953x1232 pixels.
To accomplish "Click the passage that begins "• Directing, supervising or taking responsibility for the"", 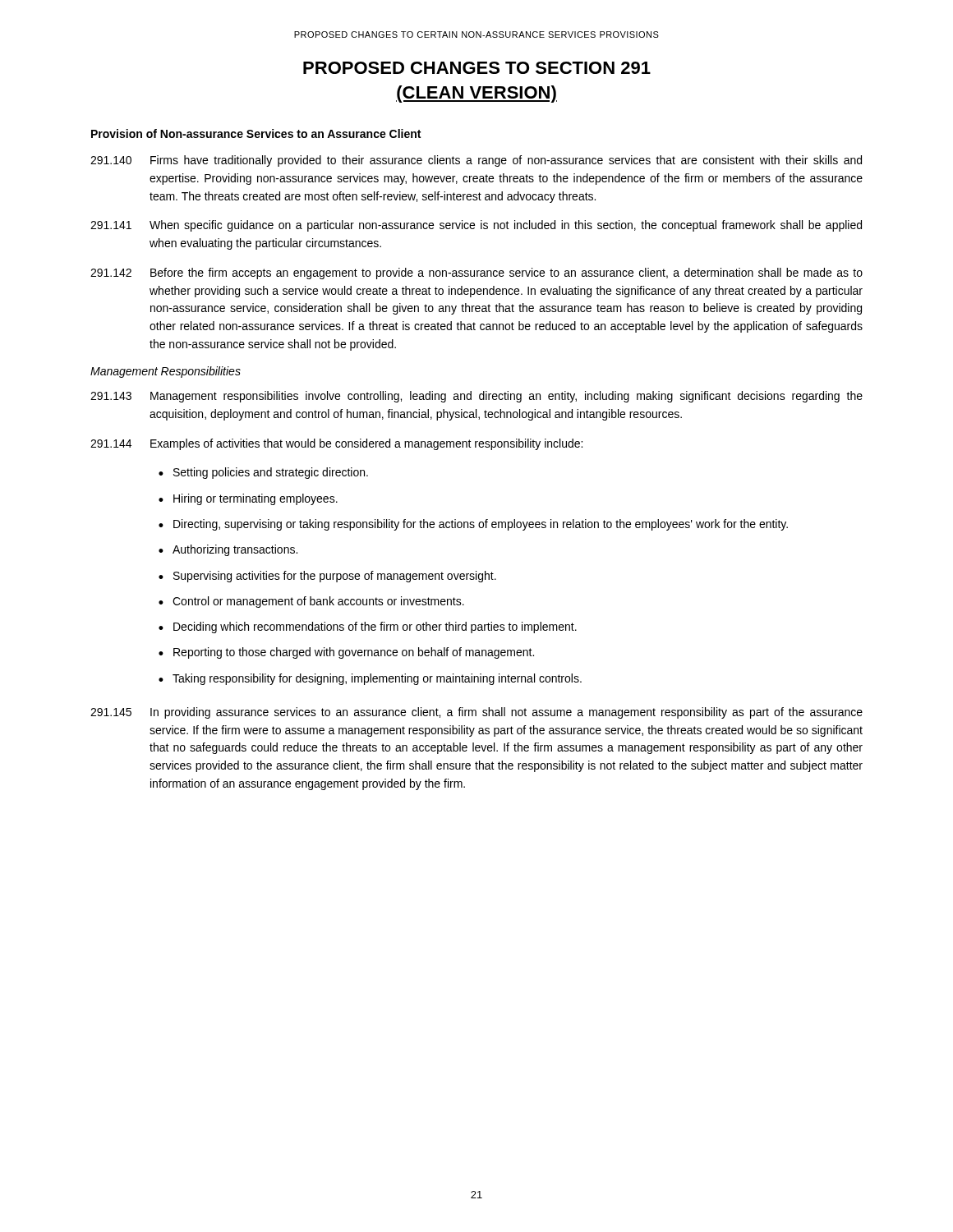I will (506, 526).
